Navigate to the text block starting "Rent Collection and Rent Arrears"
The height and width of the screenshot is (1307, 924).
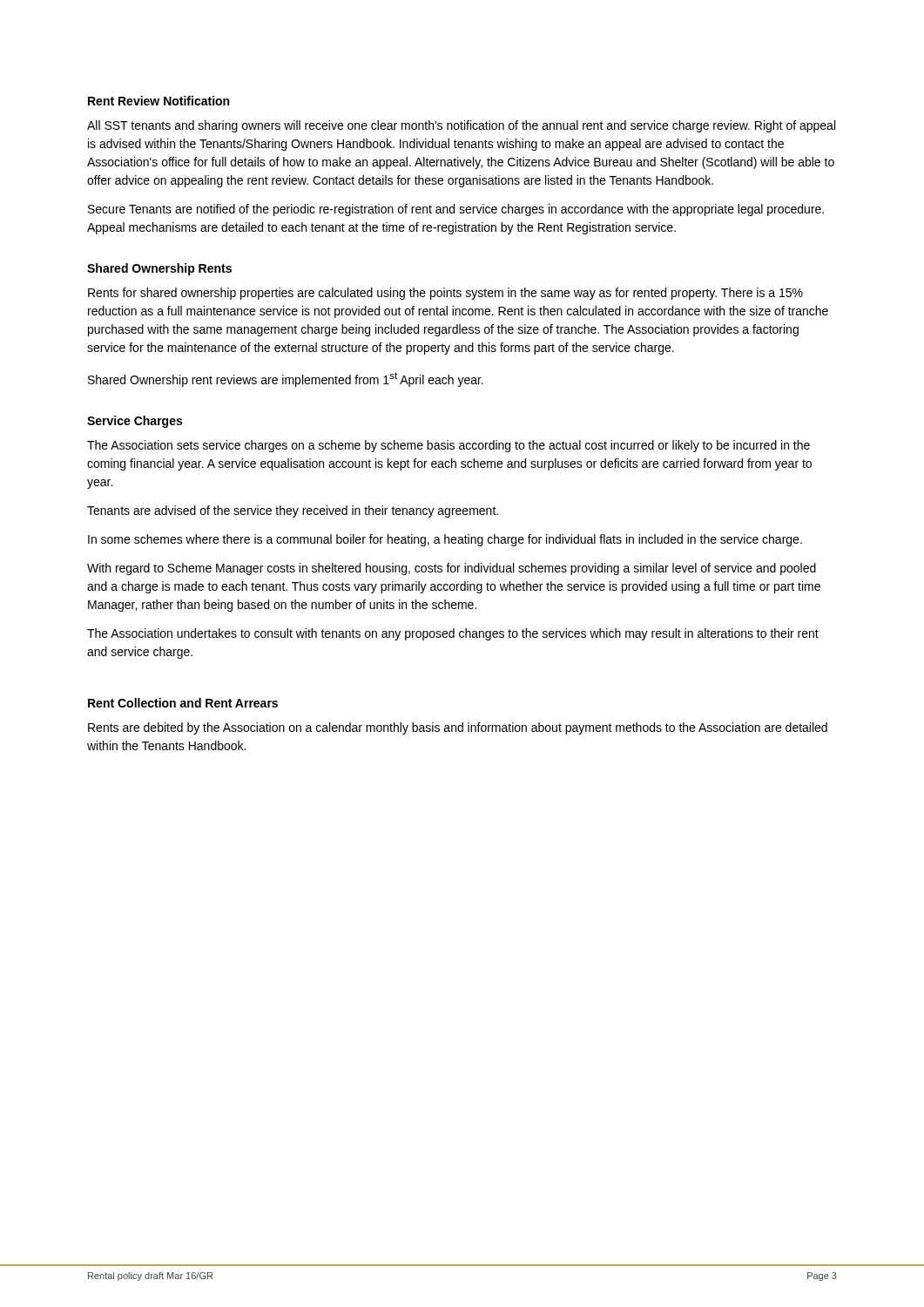tap(183, 703)
